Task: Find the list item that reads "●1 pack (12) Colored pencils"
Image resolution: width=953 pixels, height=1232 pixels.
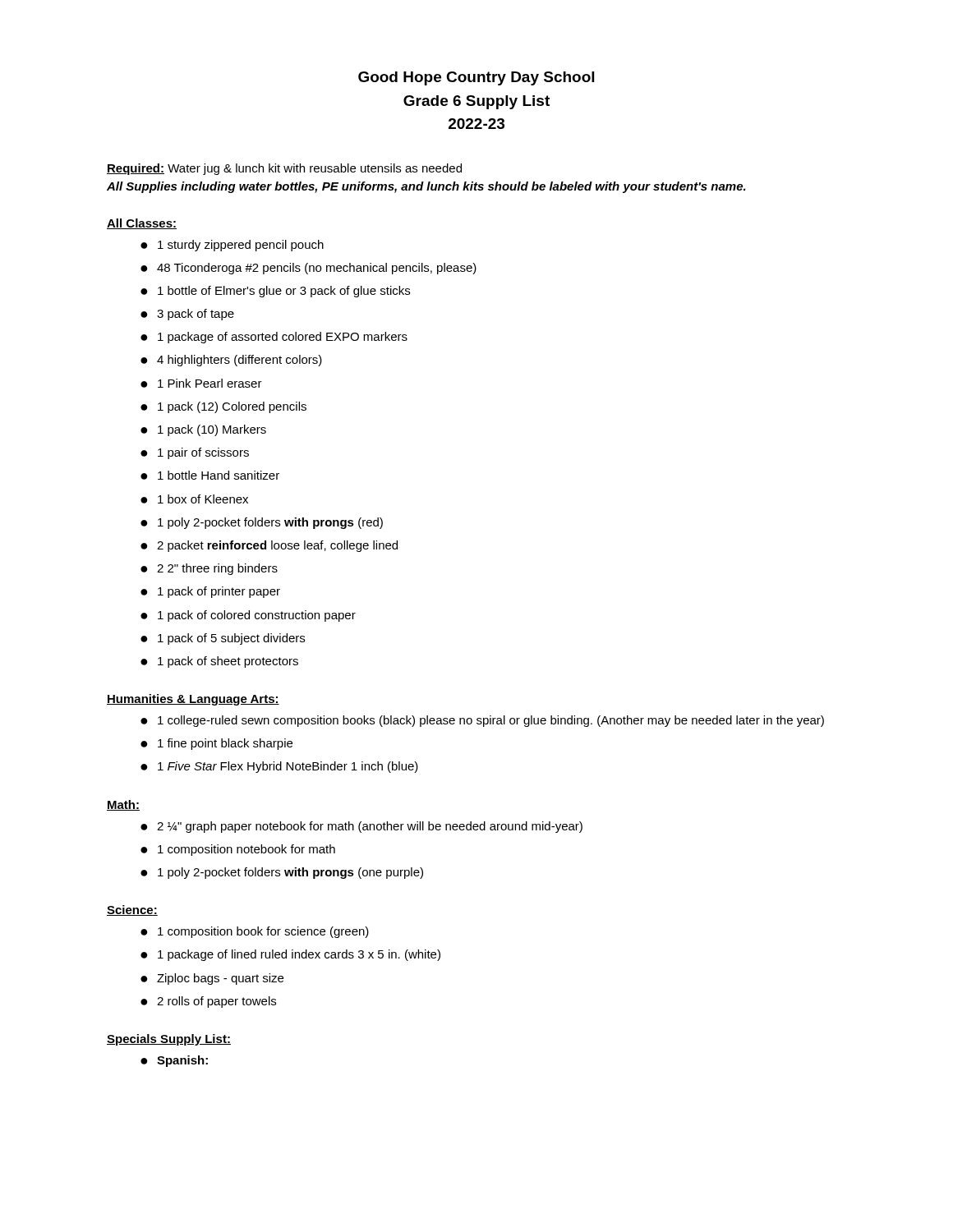Action: point(223,407)
